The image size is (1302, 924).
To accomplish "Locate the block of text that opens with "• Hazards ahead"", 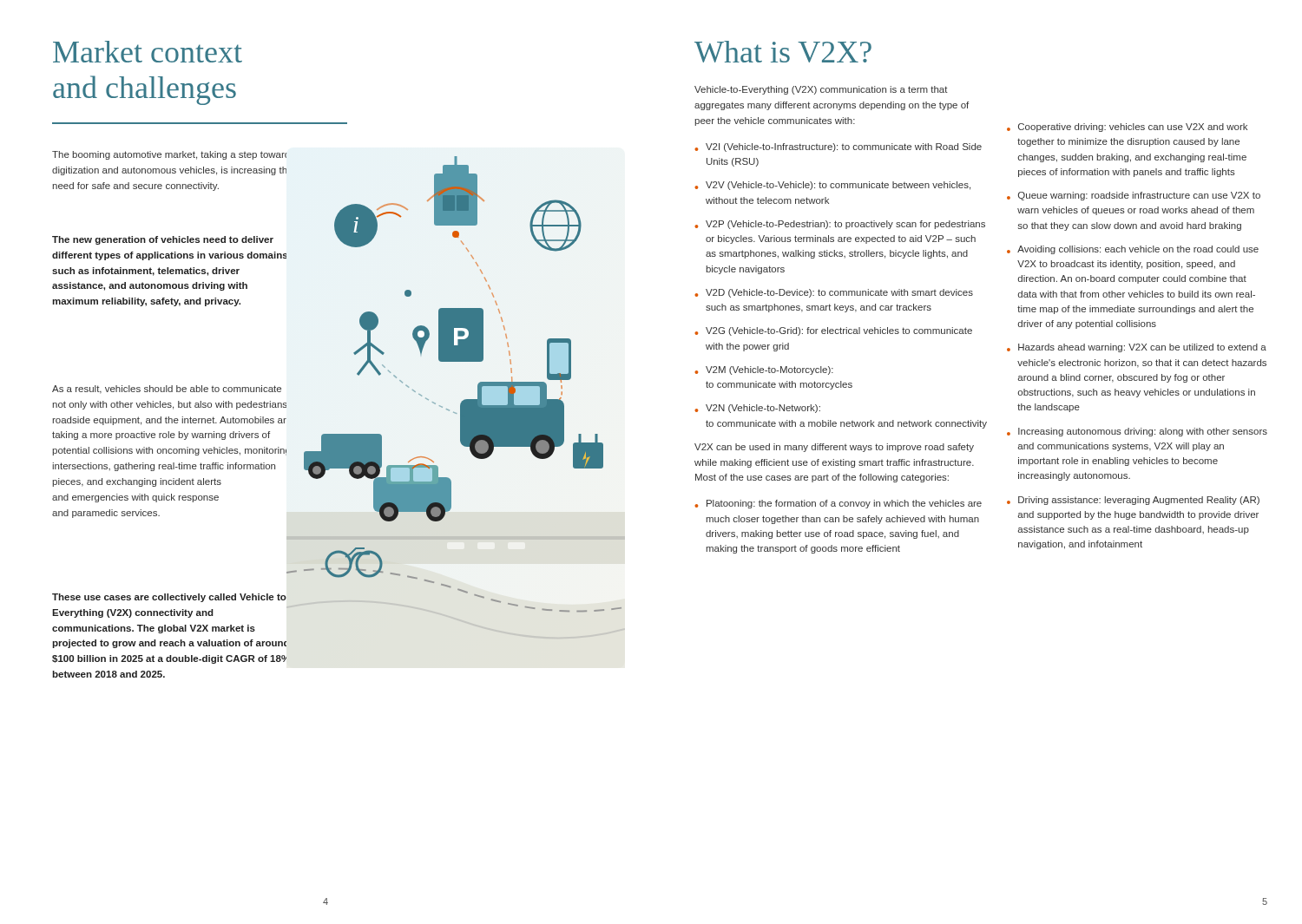I will tap(1137, 378).
